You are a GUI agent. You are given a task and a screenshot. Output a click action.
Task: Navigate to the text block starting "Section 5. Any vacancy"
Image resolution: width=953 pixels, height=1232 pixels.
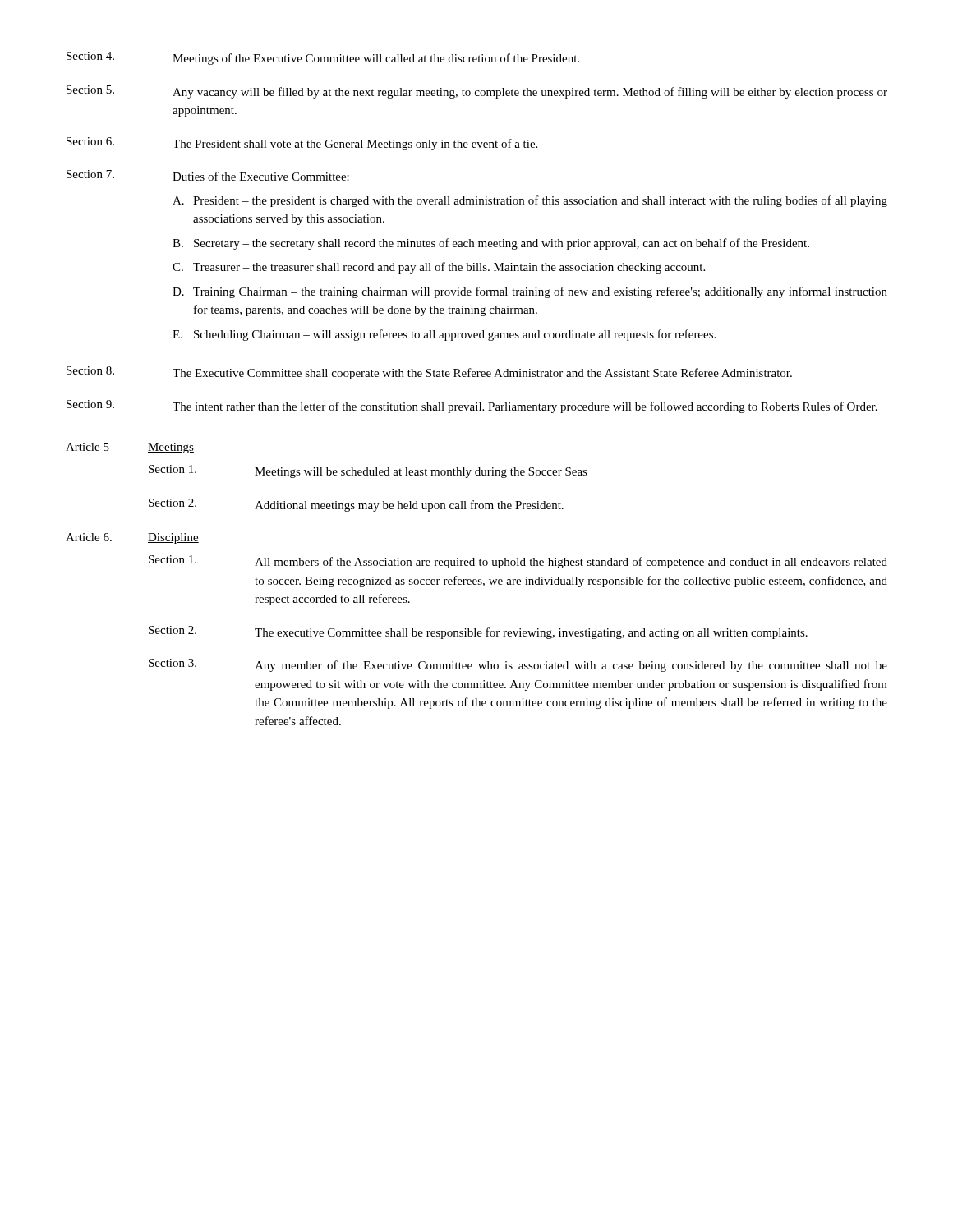[476, 101]
